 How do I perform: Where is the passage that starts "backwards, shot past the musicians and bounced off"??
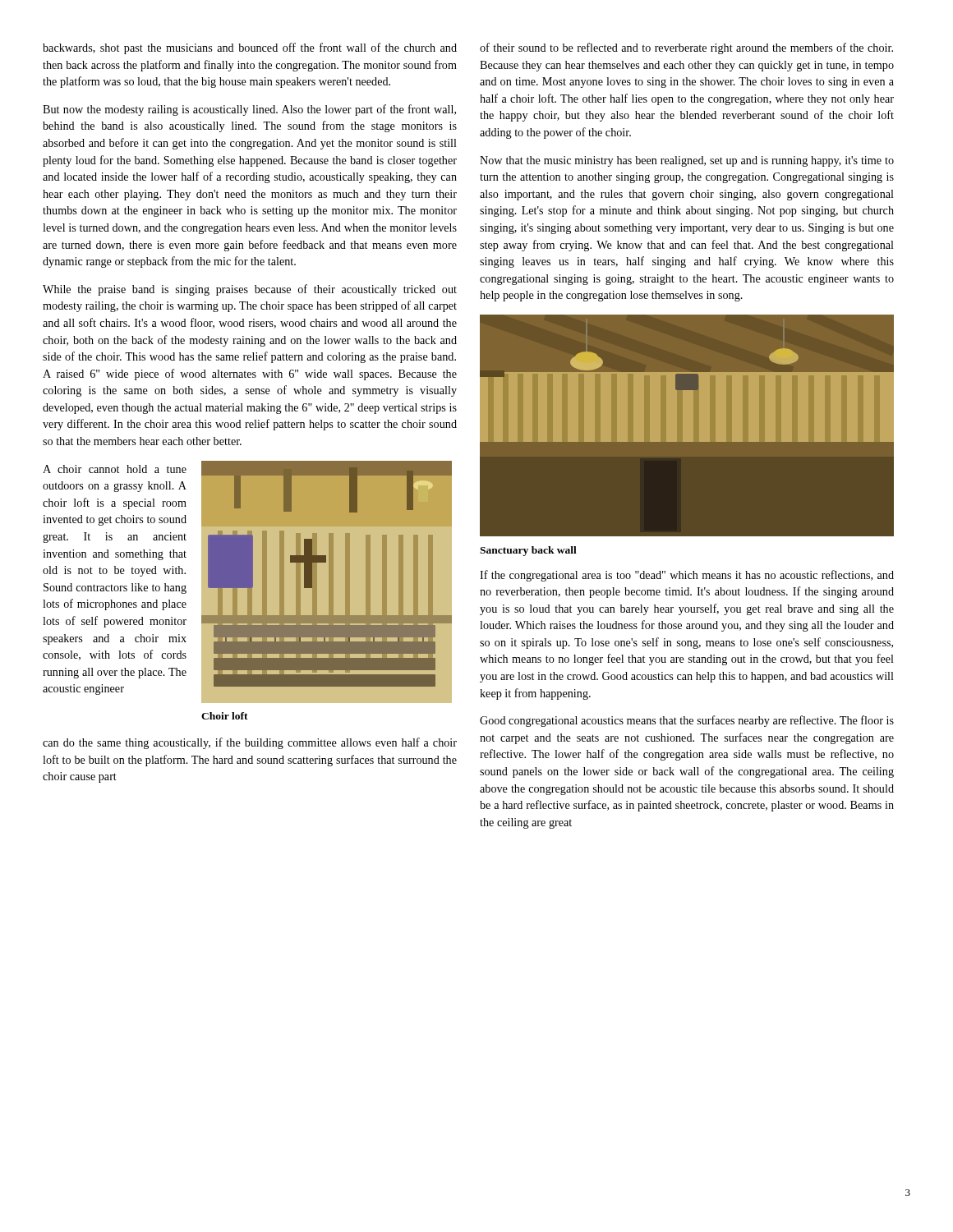coord(250,65)
